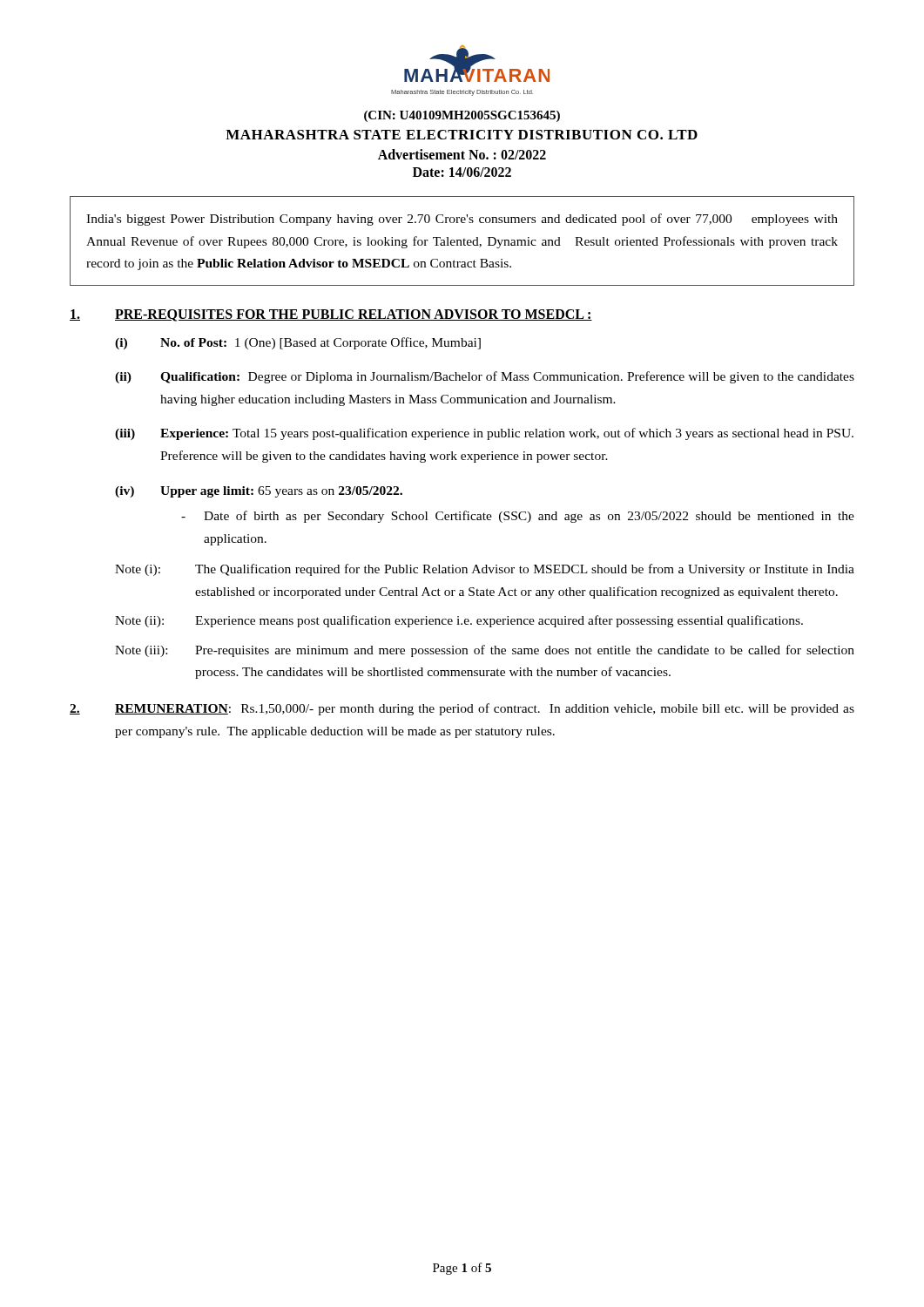Select a section header
The image size is (924, 1307).
(331, 314)
